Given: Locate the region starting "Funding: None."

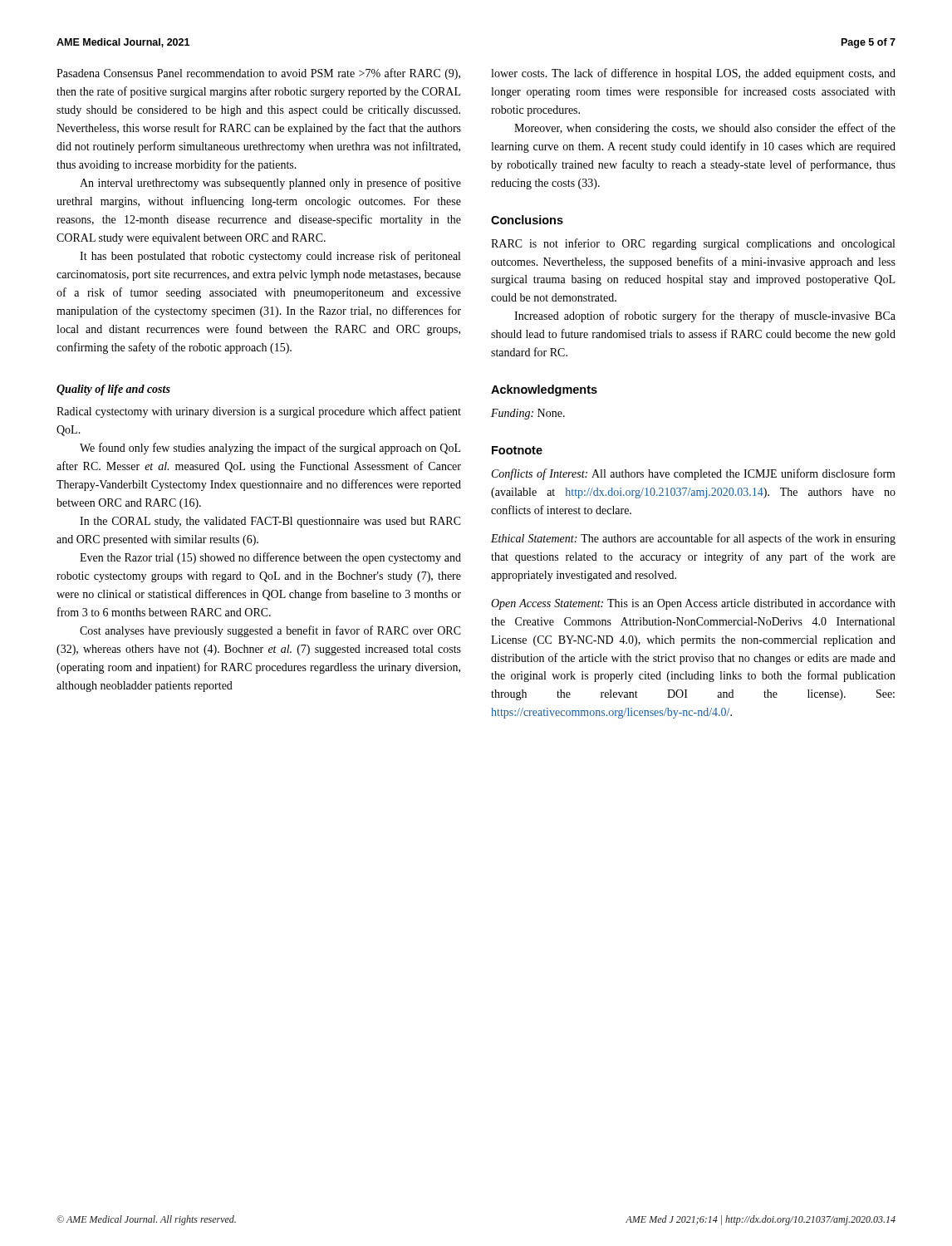Looking at the screenshot, I should pyautogui.click(x=528, y=414).
